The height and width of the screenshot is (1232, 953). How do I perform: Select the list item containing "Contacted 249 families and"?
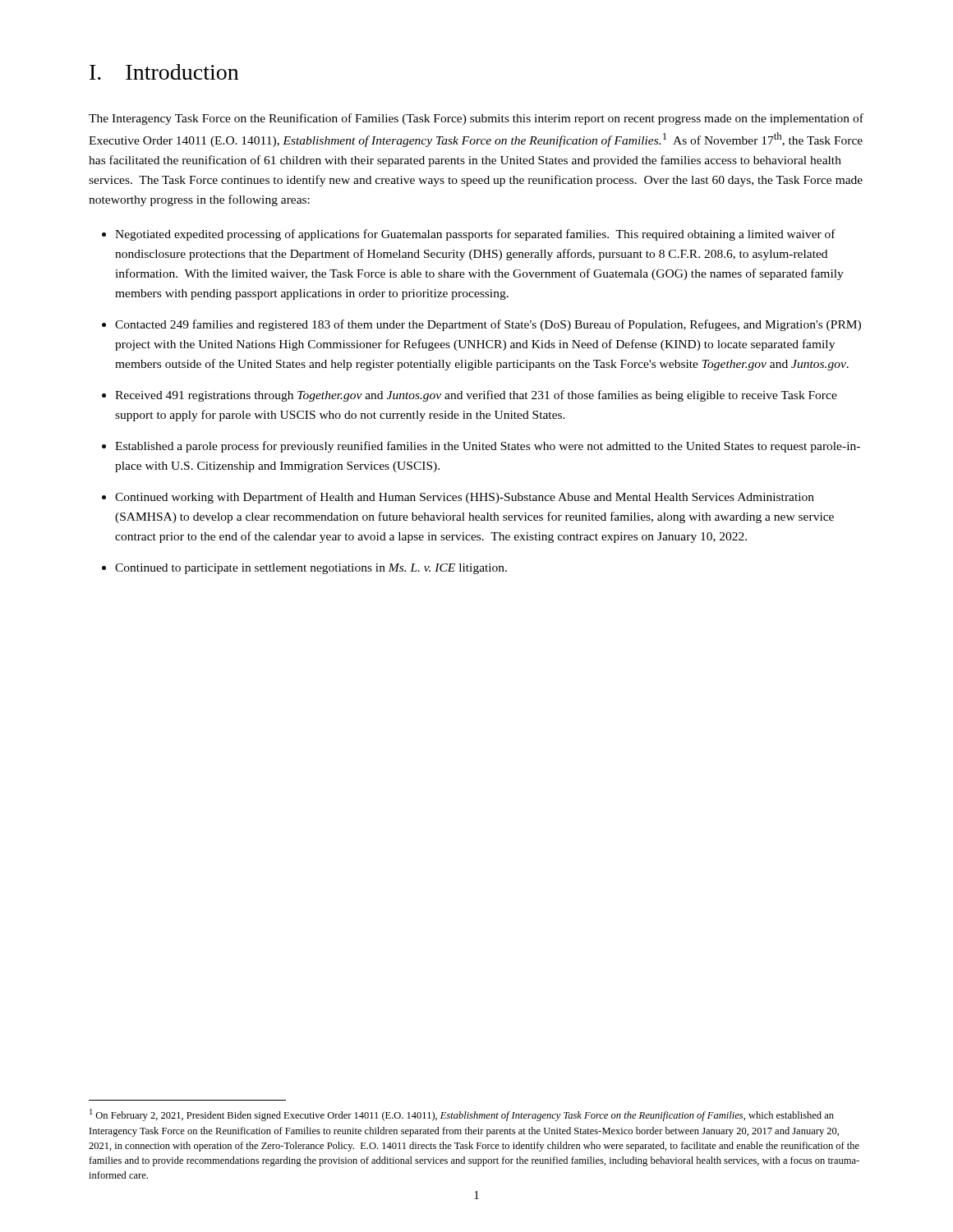(490, 344)
